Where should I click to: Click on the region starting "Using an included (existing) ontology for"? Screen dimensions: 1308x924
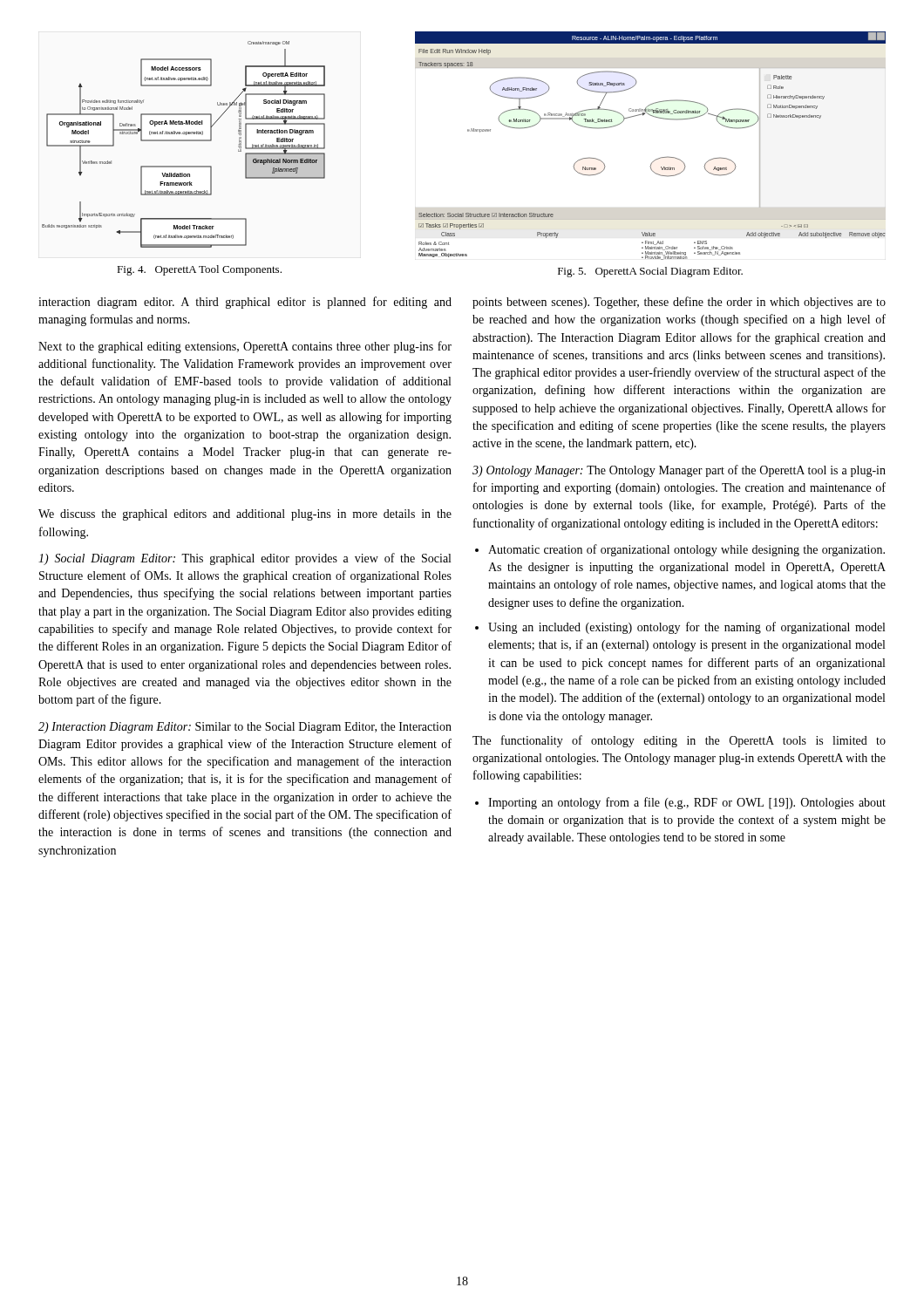687,672
